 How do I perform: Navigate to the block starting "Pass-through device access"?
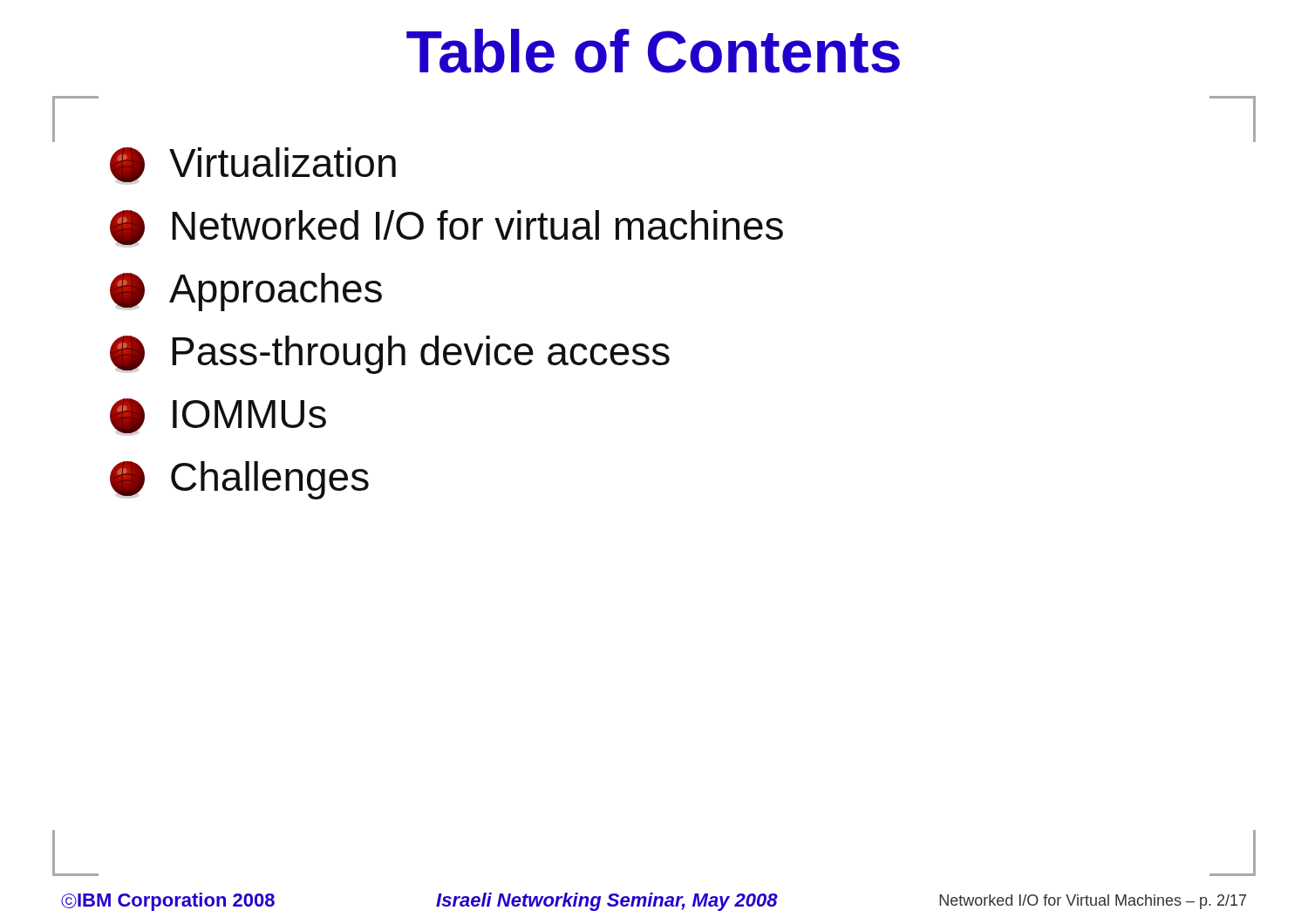coord(388,351)
